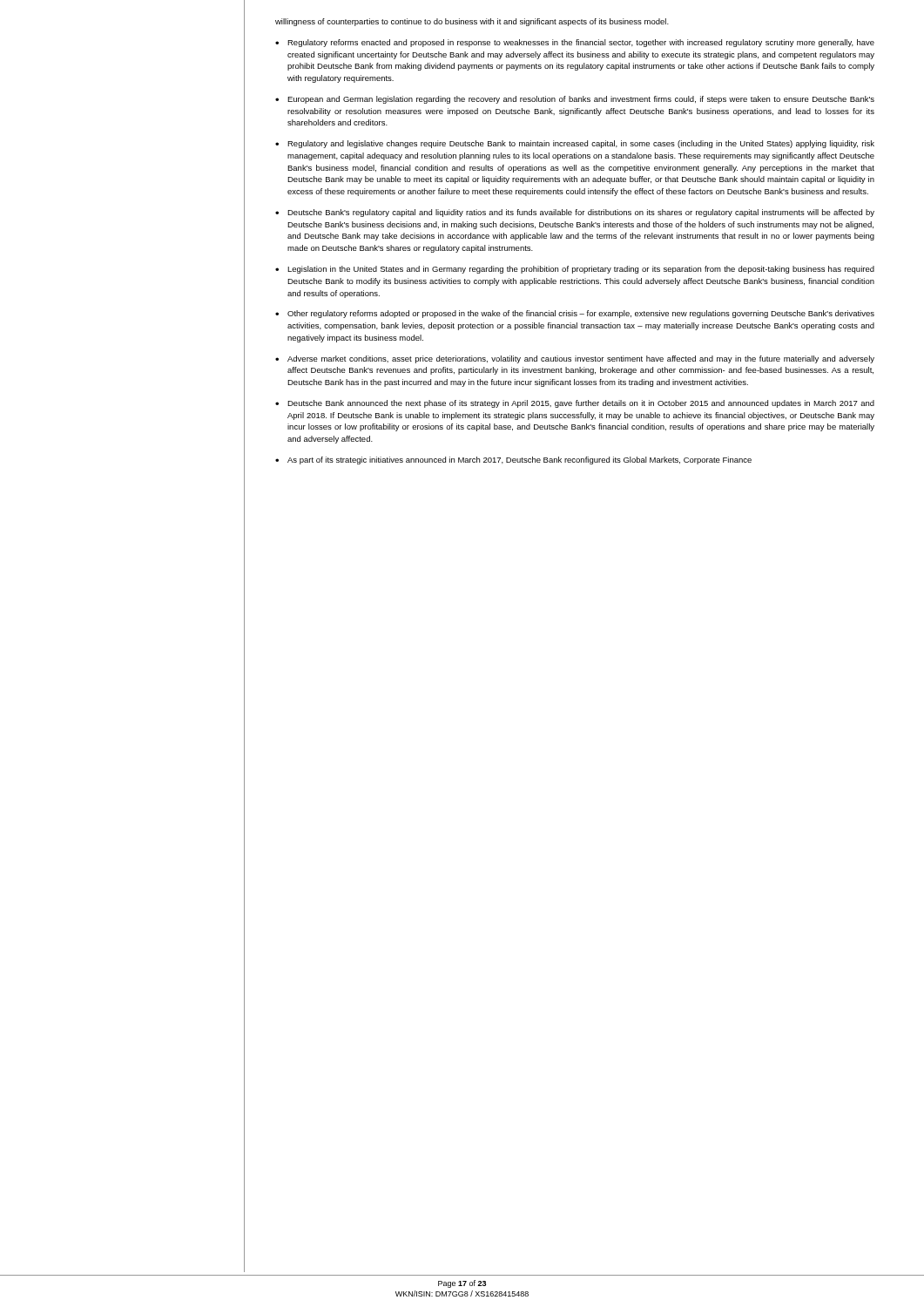This screenshot has width=924, height=1307.
Task: Find the text starting "• As part of its"
Action: click(x=575, y=461)
